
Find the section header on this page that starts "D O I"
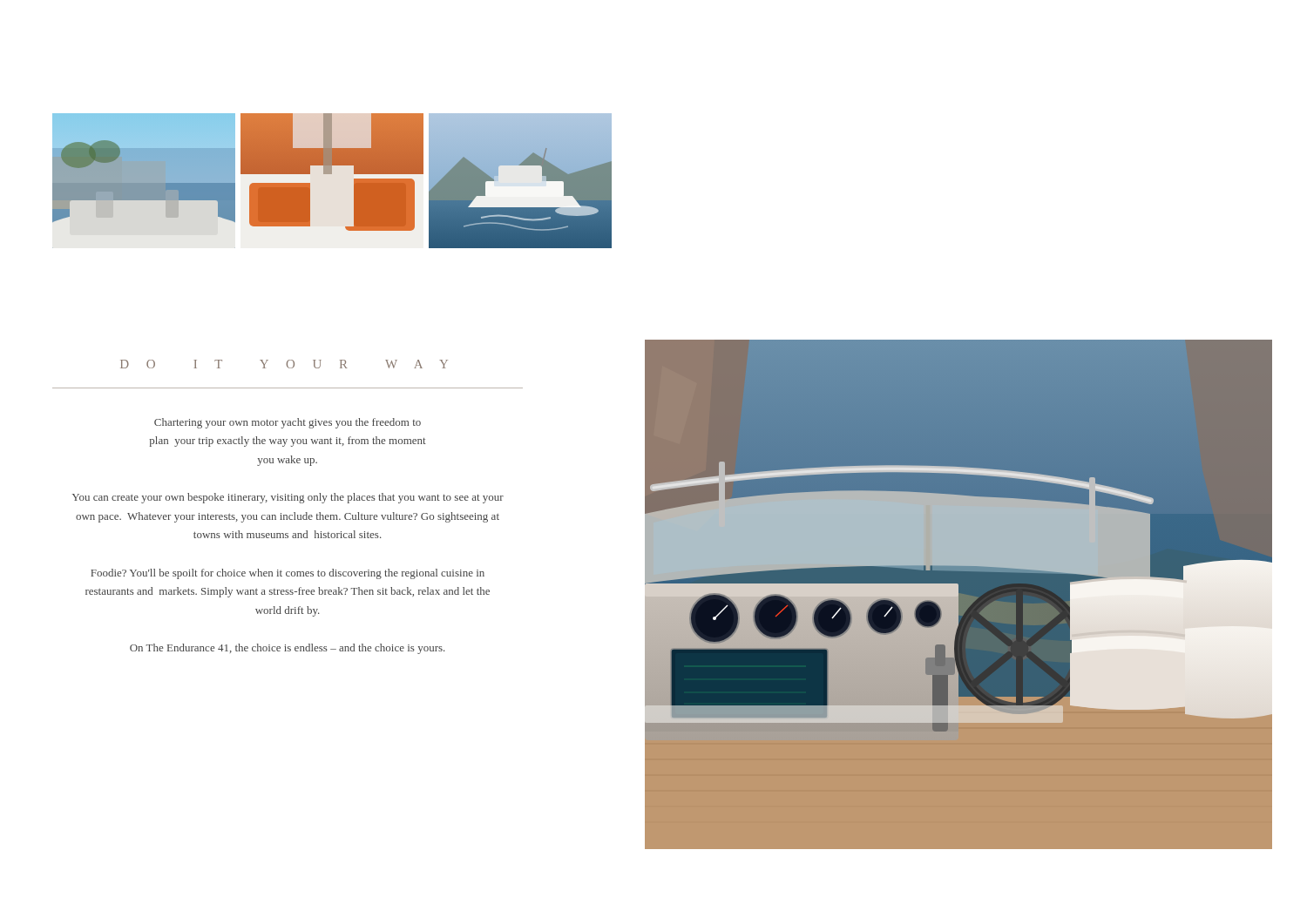[x=288, y=507]
